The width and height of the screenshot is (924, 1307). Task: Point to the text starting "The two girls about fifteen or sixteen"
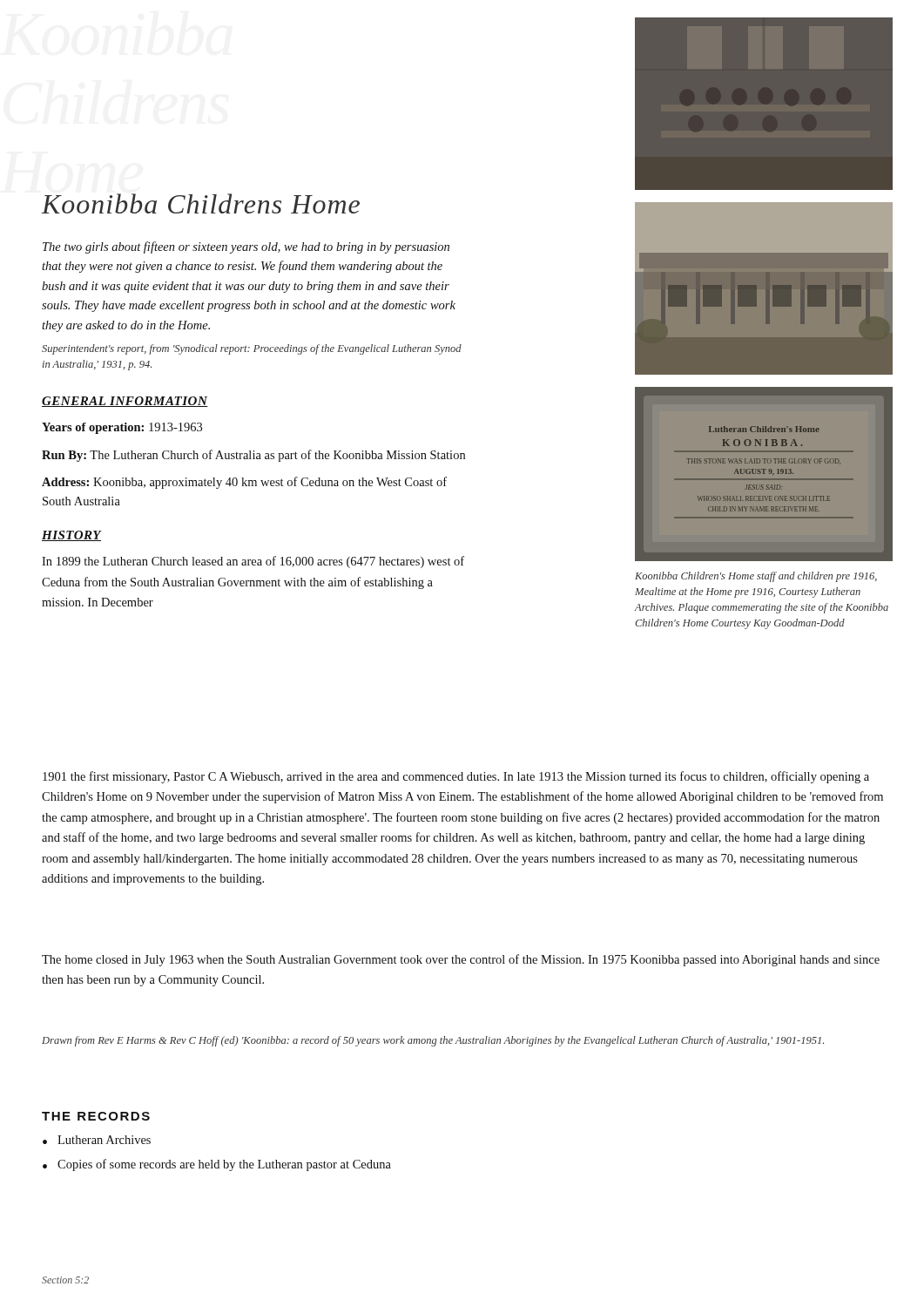pos(249,286)
